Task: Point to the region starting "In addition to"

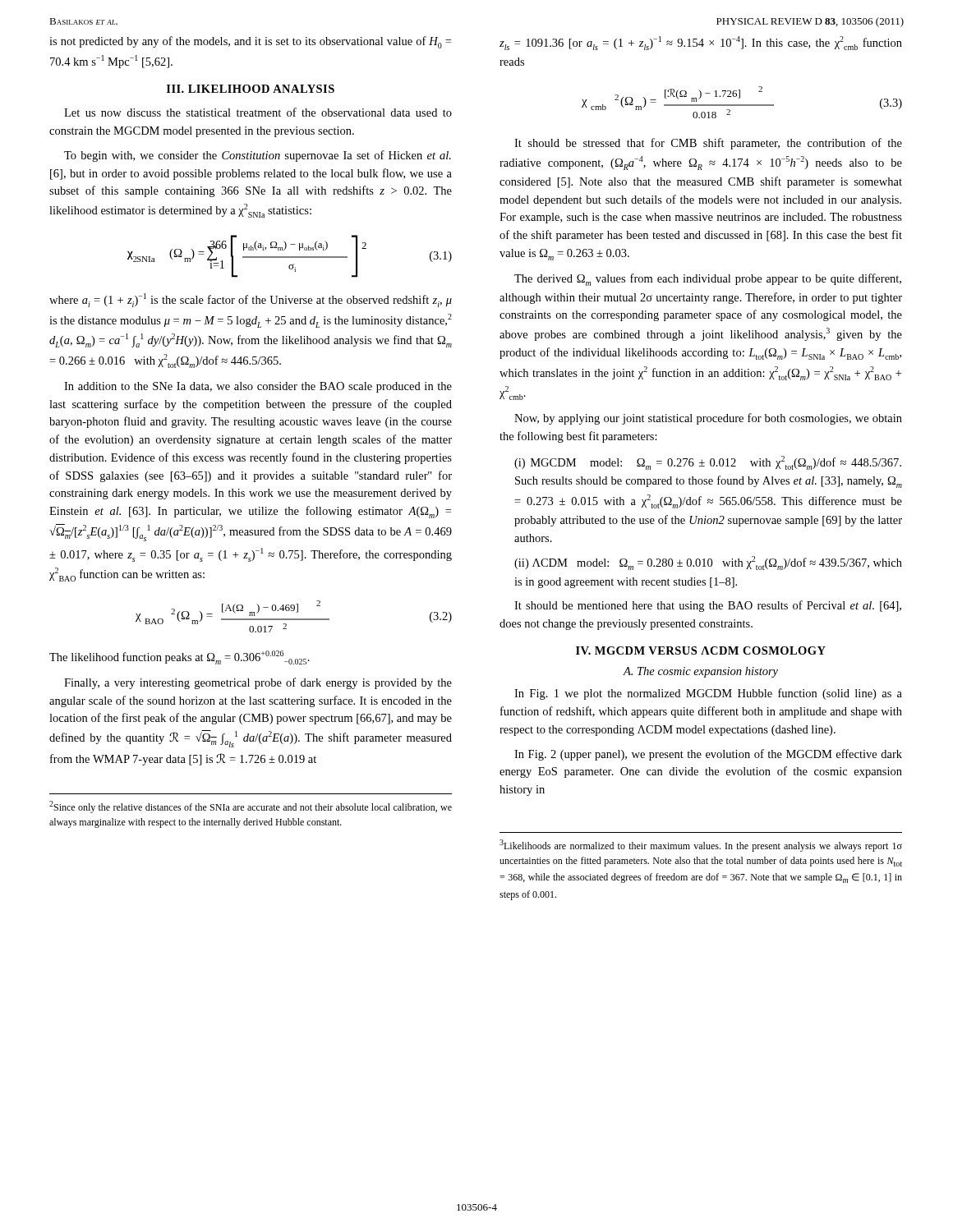Action: (251, 481)
